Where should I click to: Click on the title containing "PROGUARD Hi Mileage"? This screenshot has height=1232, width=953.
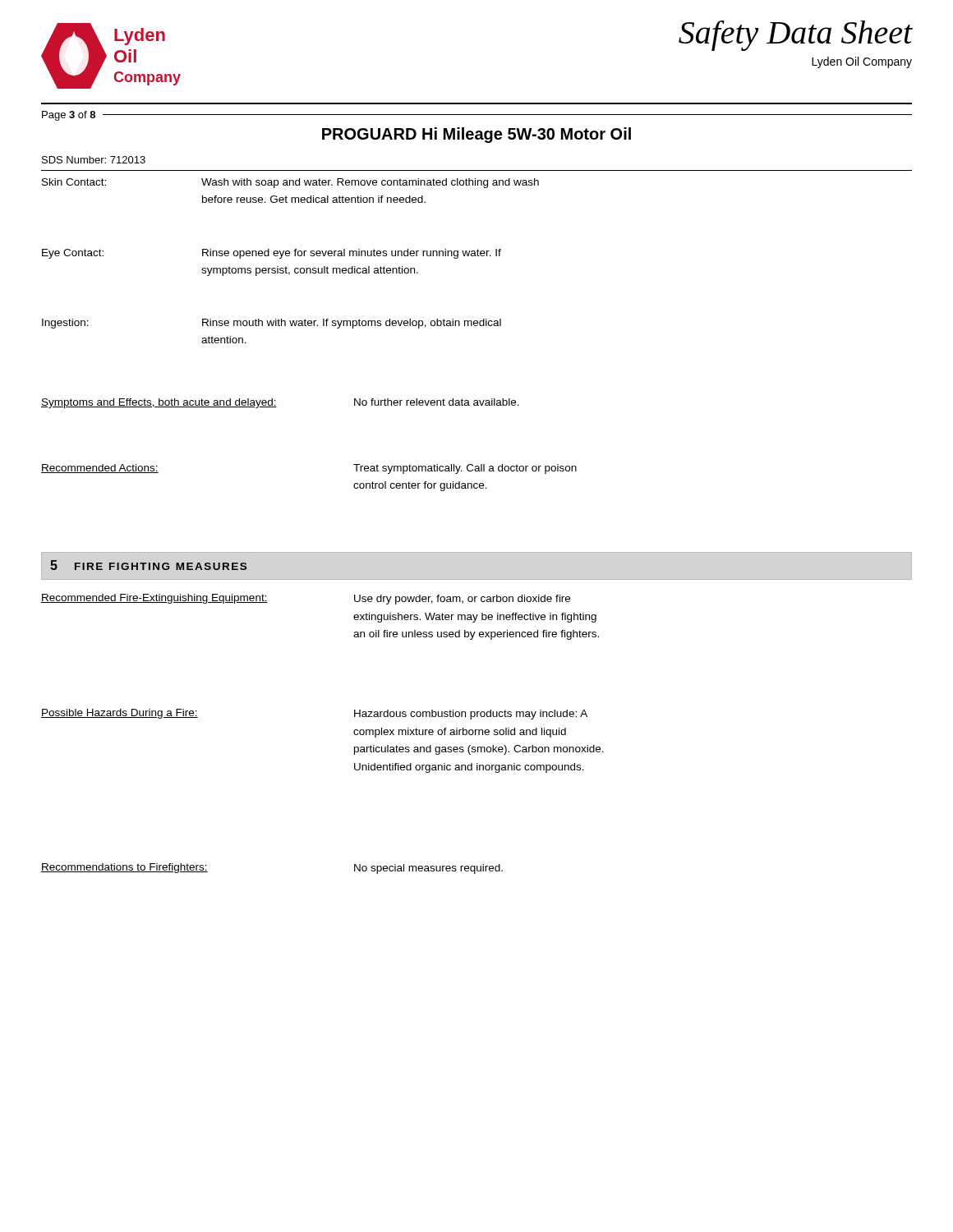click(476, 134)
